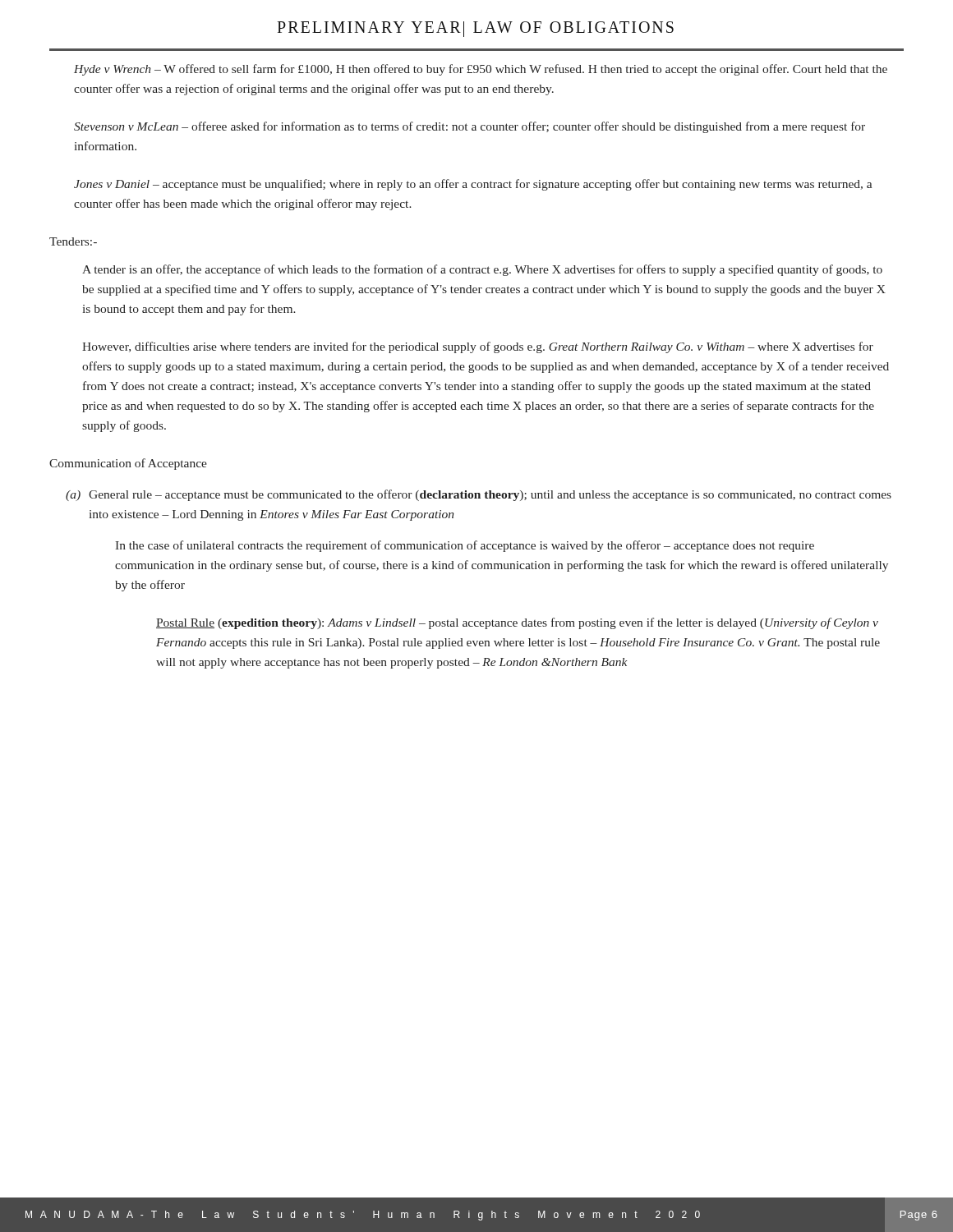The height and width of the screenshot is (1232, 953).
Task: Locate the element starting "(a) General rule – acceptance must"
Action: (485, 505)
